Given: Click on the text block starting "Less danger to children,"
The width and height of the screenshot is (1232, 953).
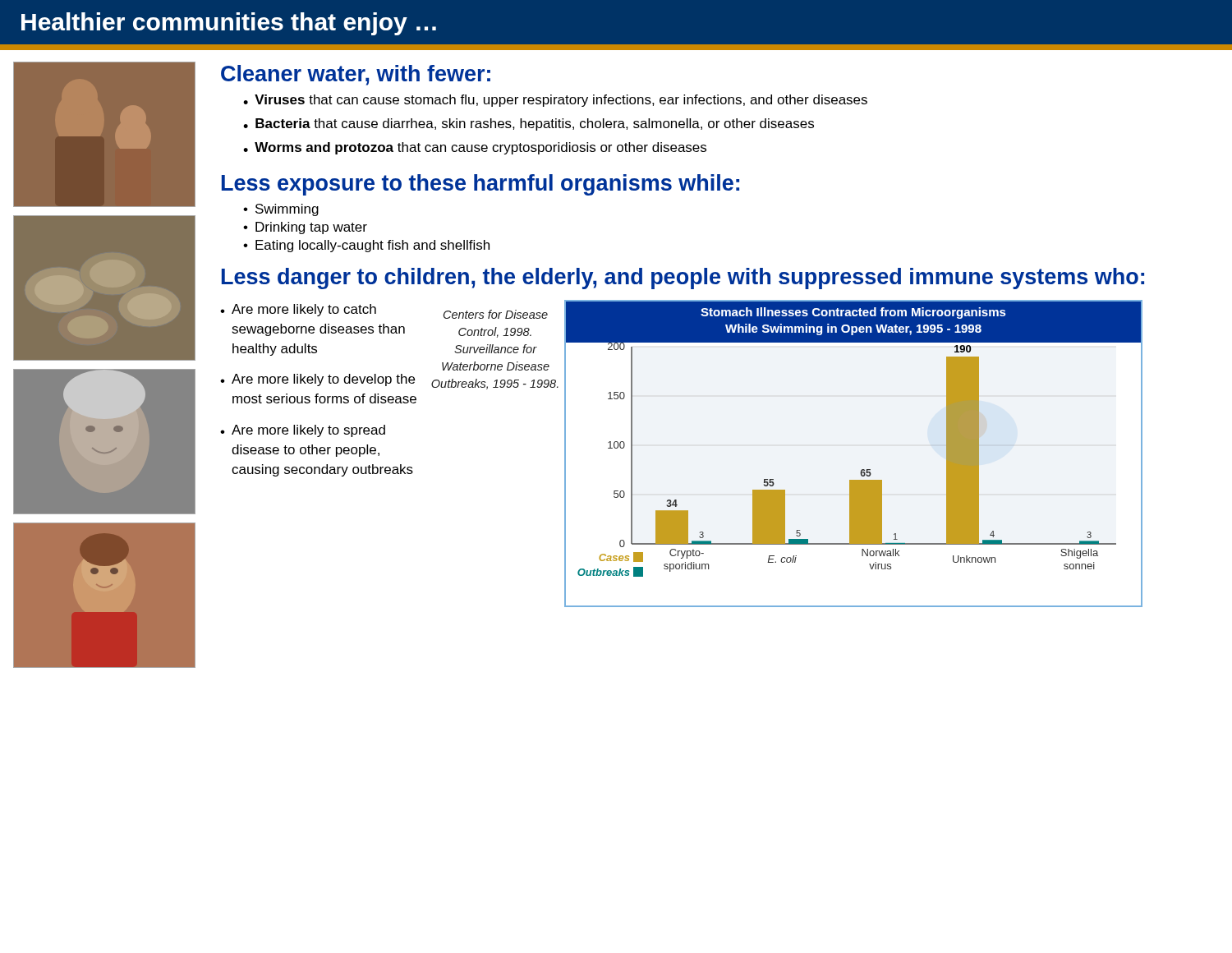Looking at the screenshot, I should pyautogui.click(x=683, y=277).
